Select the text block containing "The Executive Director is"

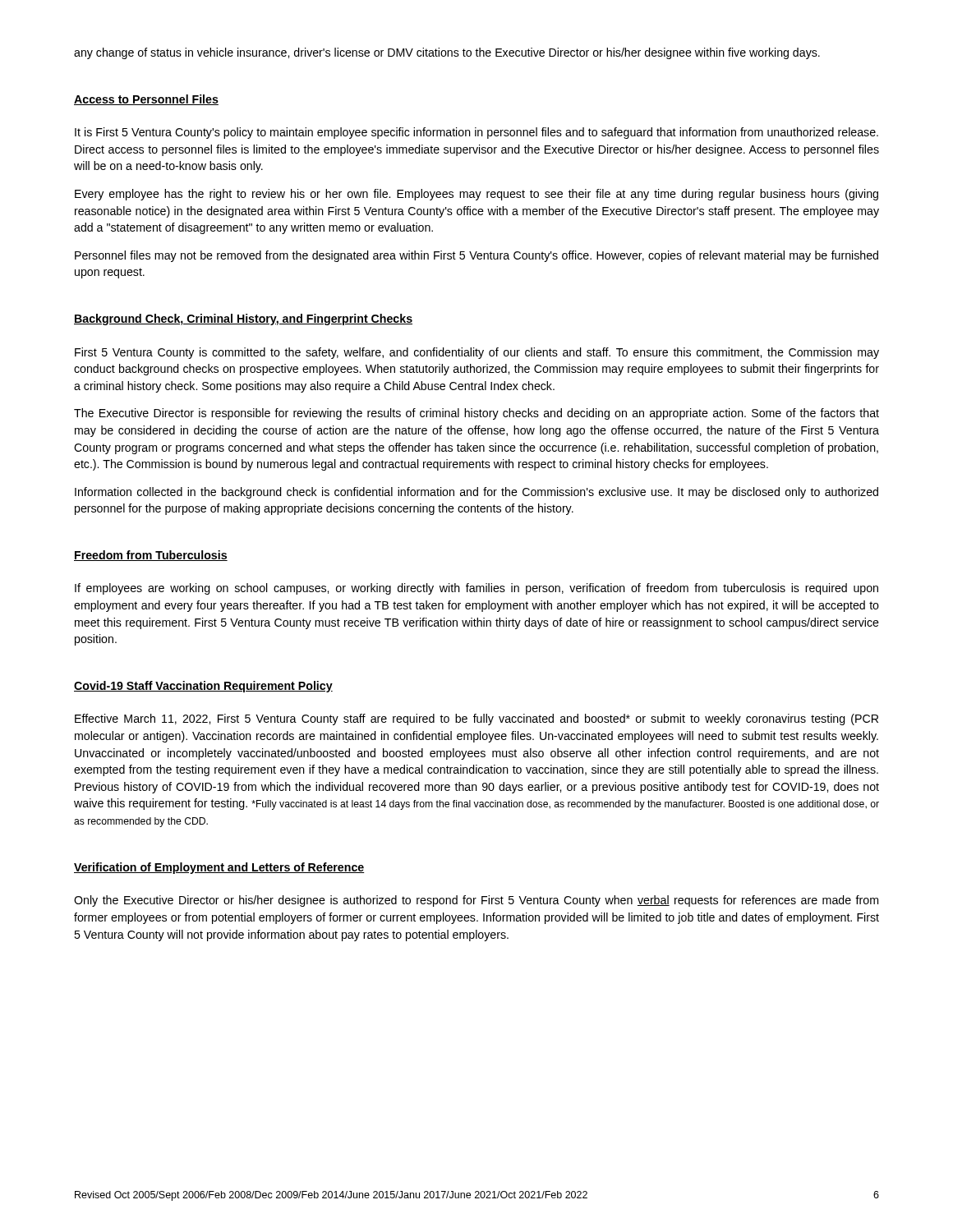(x=476, y=439)
